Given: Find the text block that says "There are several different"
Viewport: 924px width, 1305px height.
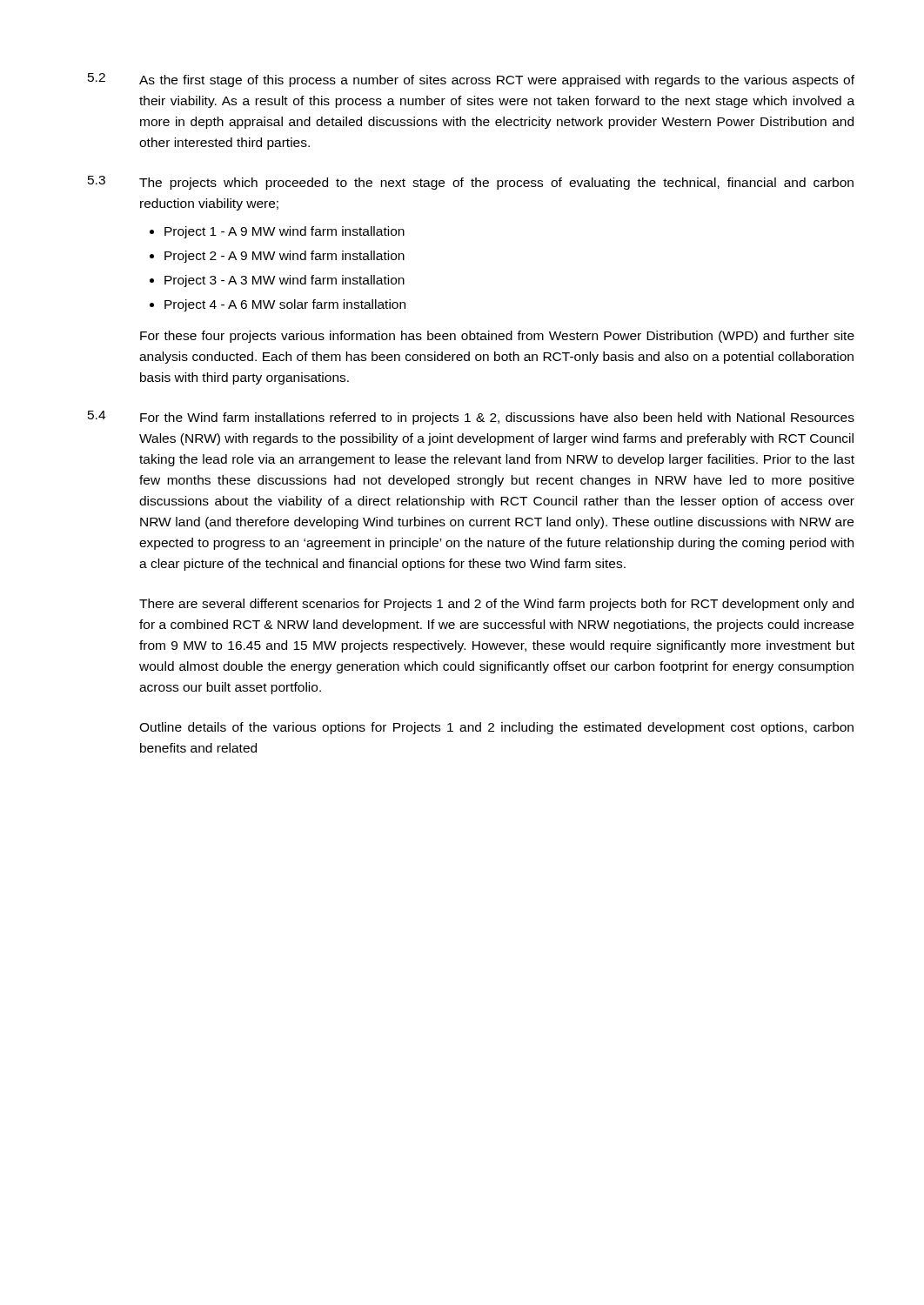Looking at the screenshot, I should pyautogui.click(x=497, y=646).
